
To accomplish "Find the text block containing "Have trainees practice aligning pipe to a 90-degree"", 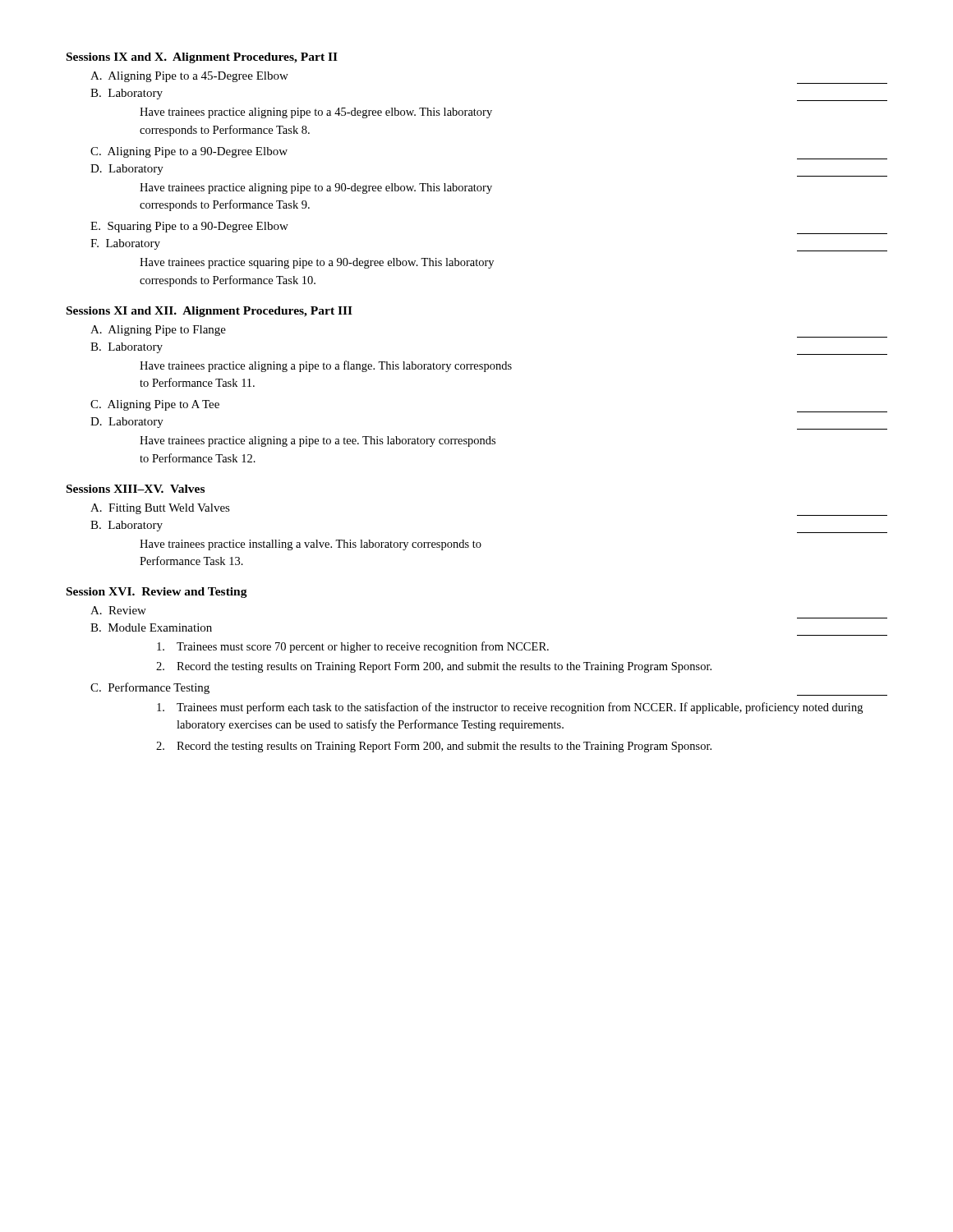I will (x=316, y=196).
